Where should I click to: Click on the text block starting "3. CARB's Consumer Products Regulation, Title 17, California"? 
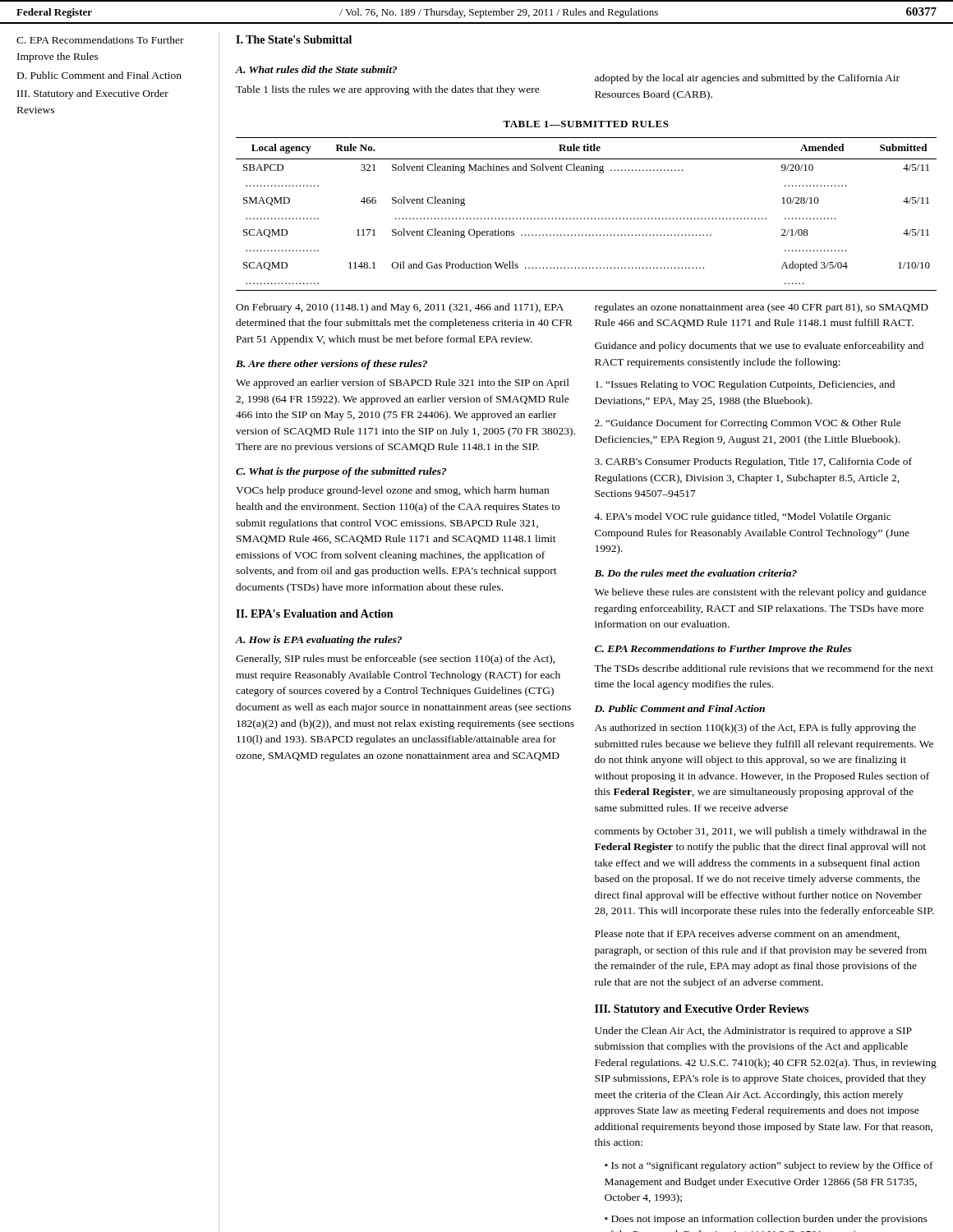pos(753,478)
